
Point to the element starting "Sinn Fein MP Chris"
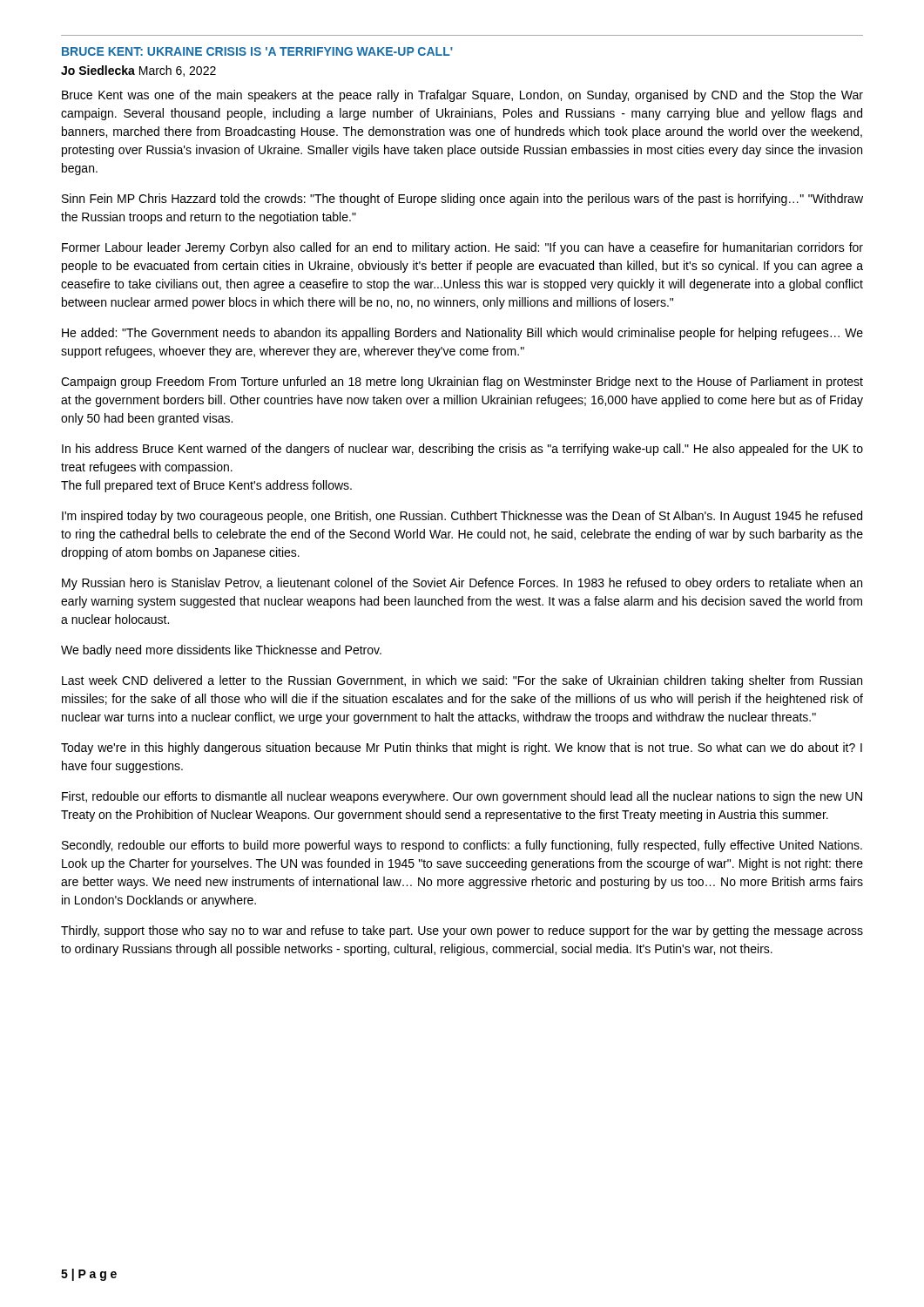tap(462, 208)
